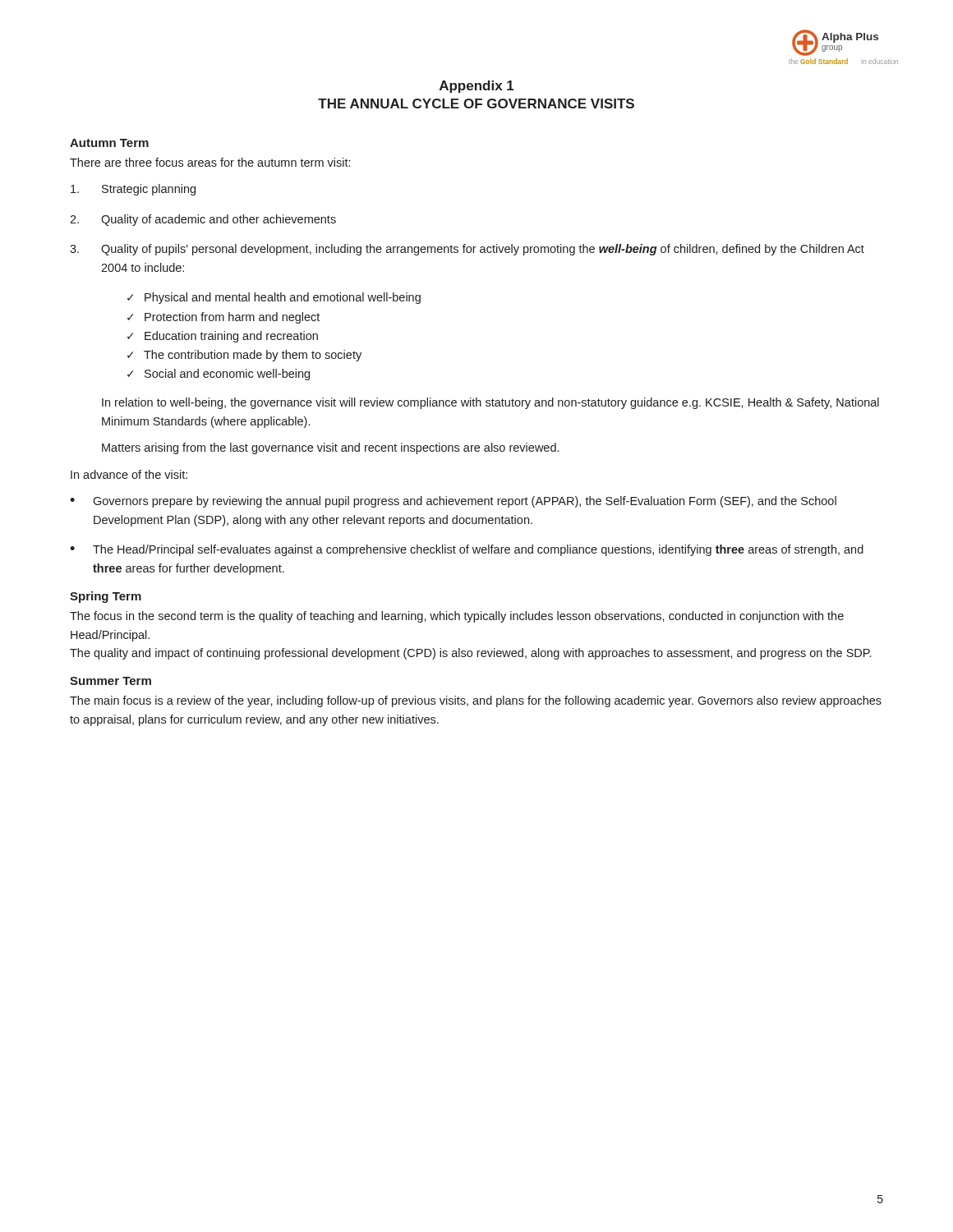Locate the text block containing "Matters arising from the last governance visit and"
Image resolution: width=953 pixels, height=1232 pixels.
tap(330, 448)
